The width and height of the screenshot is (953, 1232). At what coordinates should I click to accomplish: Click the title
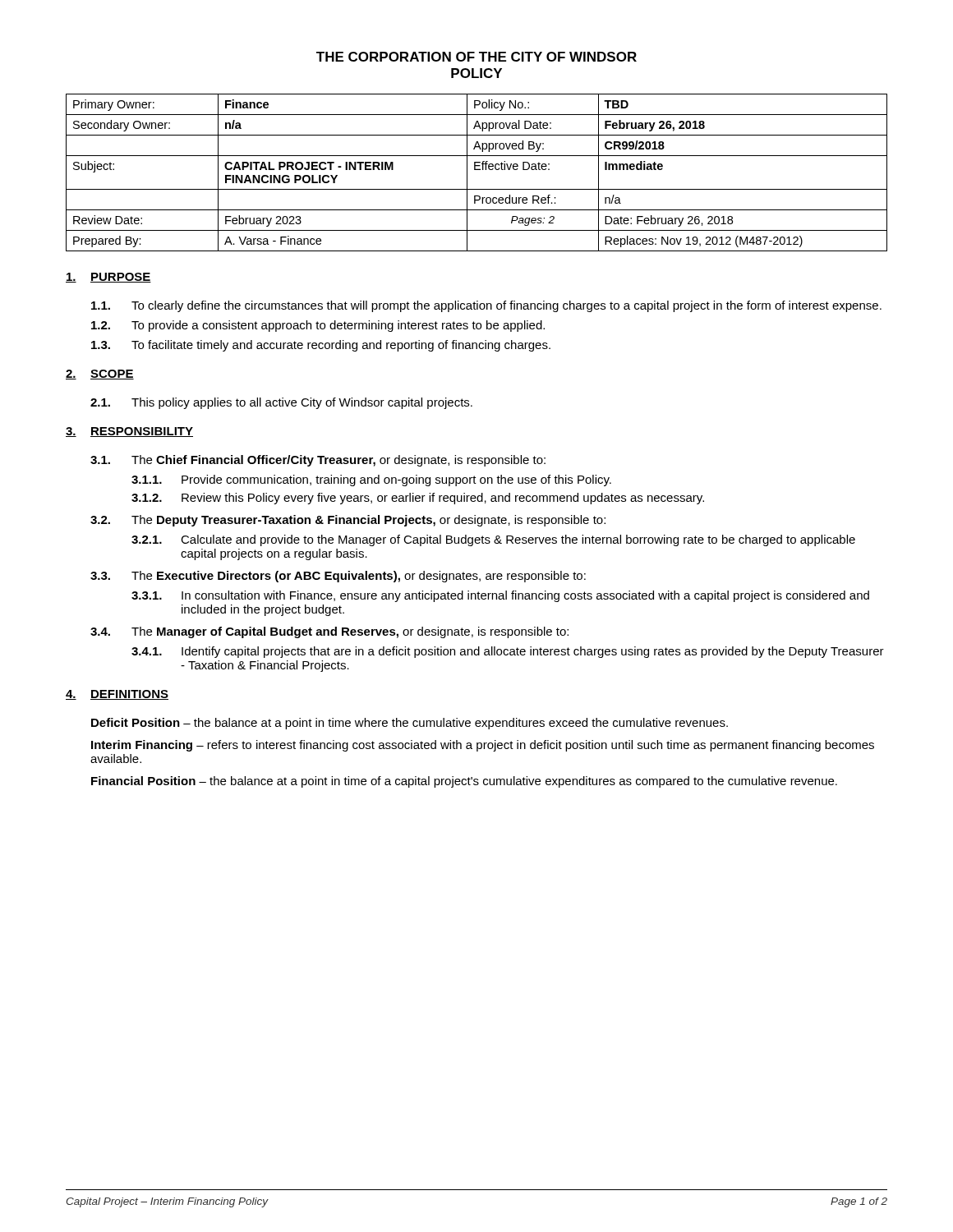point(476,65)
